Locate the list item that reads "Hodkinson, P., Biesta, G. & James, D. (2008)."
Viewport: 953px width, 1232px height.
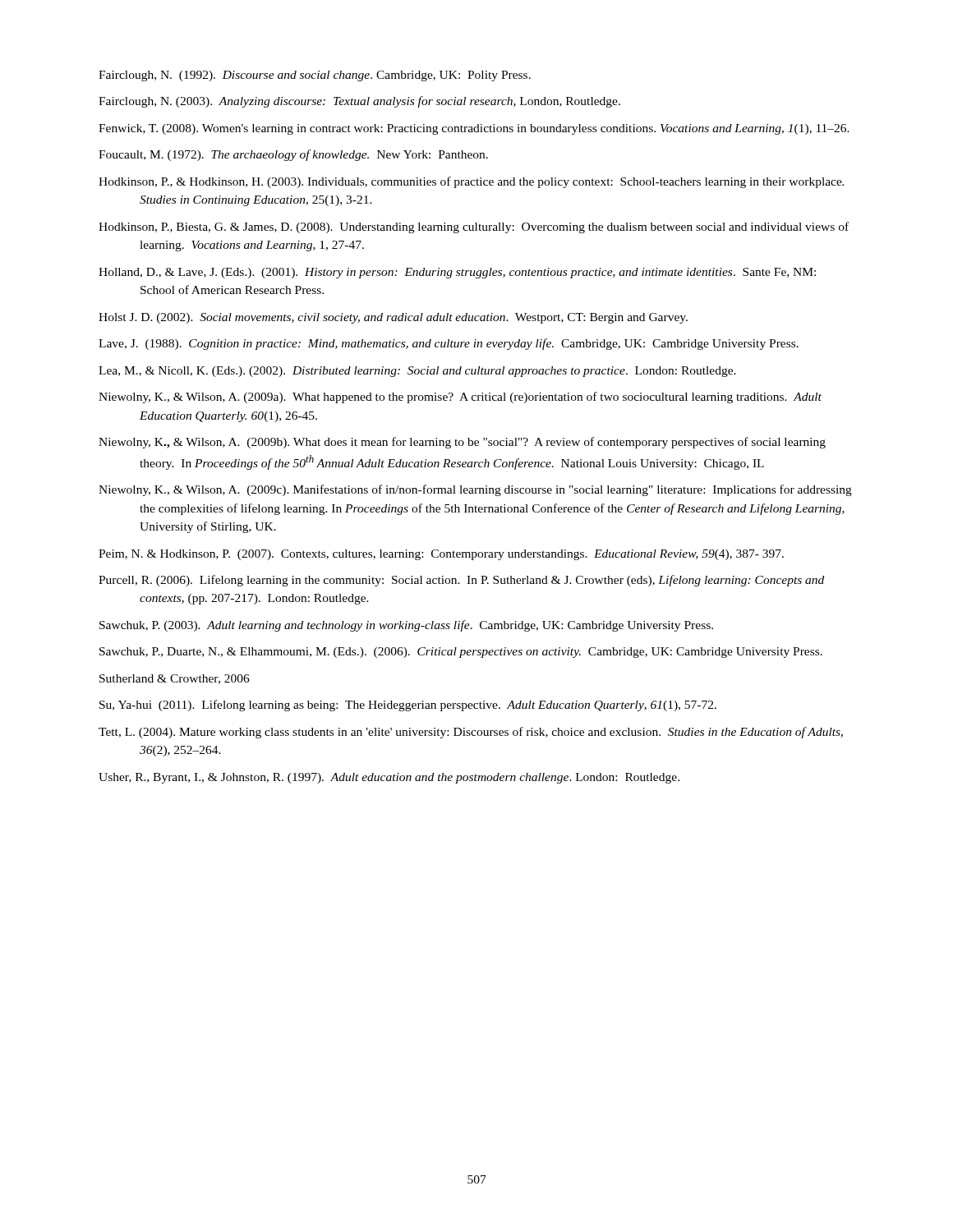pos(474,235)
